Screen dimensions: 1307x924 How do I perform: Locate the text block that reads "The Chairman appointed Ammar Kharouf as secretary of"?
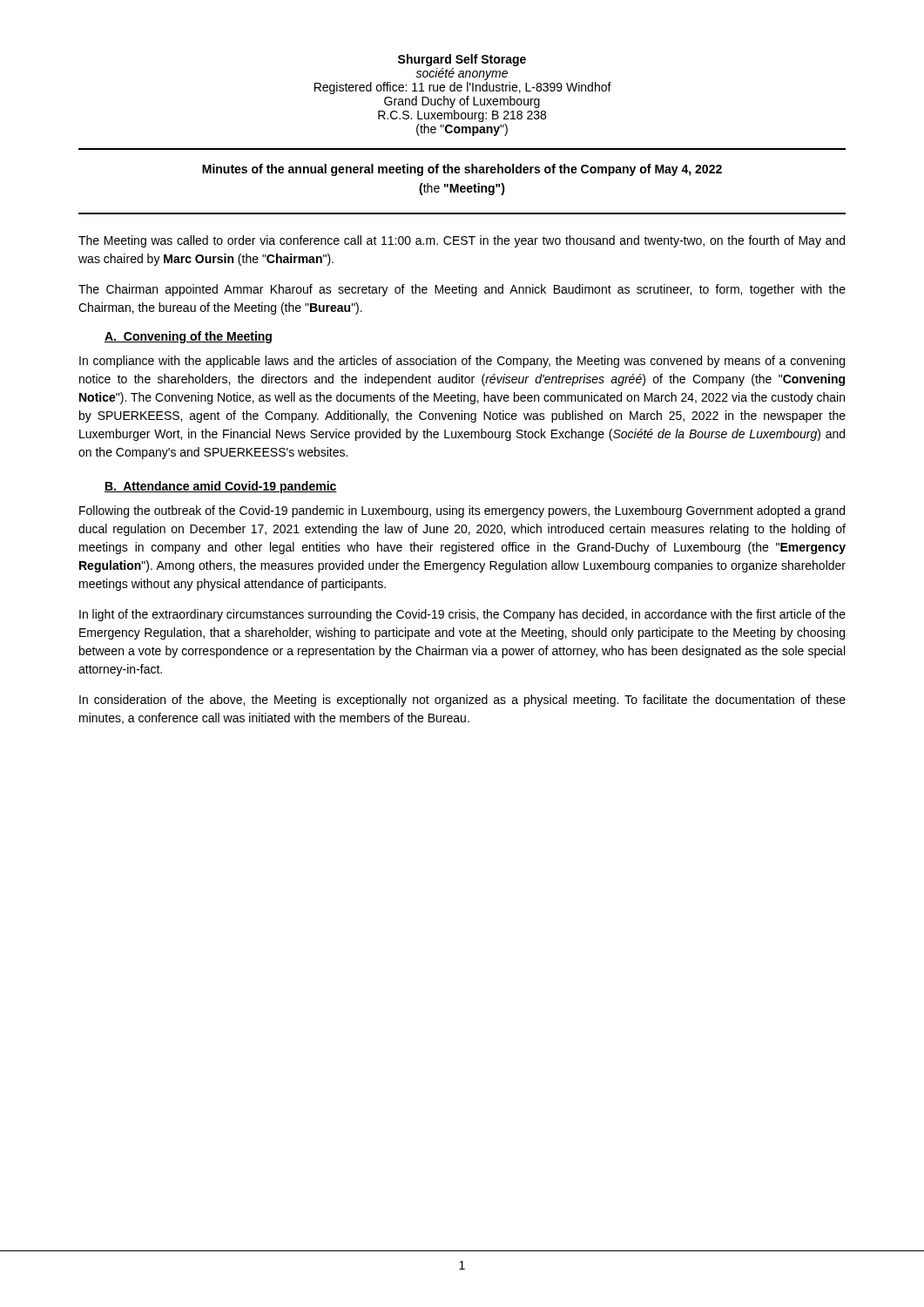(462, 298)
